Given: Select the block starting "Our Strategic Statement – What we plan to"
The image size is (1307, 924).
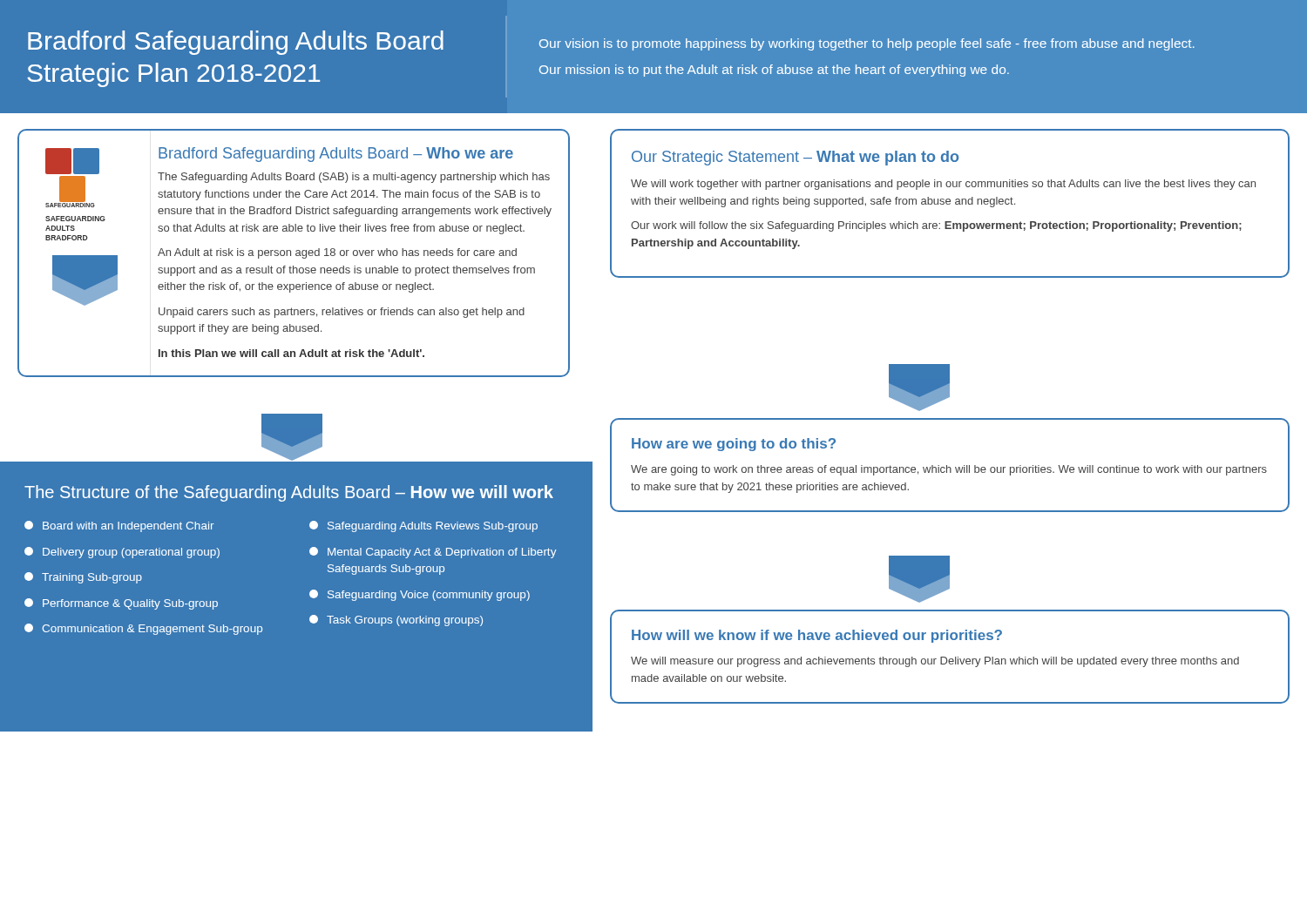Looking at the screenshot, I should [x=795, y=157].
